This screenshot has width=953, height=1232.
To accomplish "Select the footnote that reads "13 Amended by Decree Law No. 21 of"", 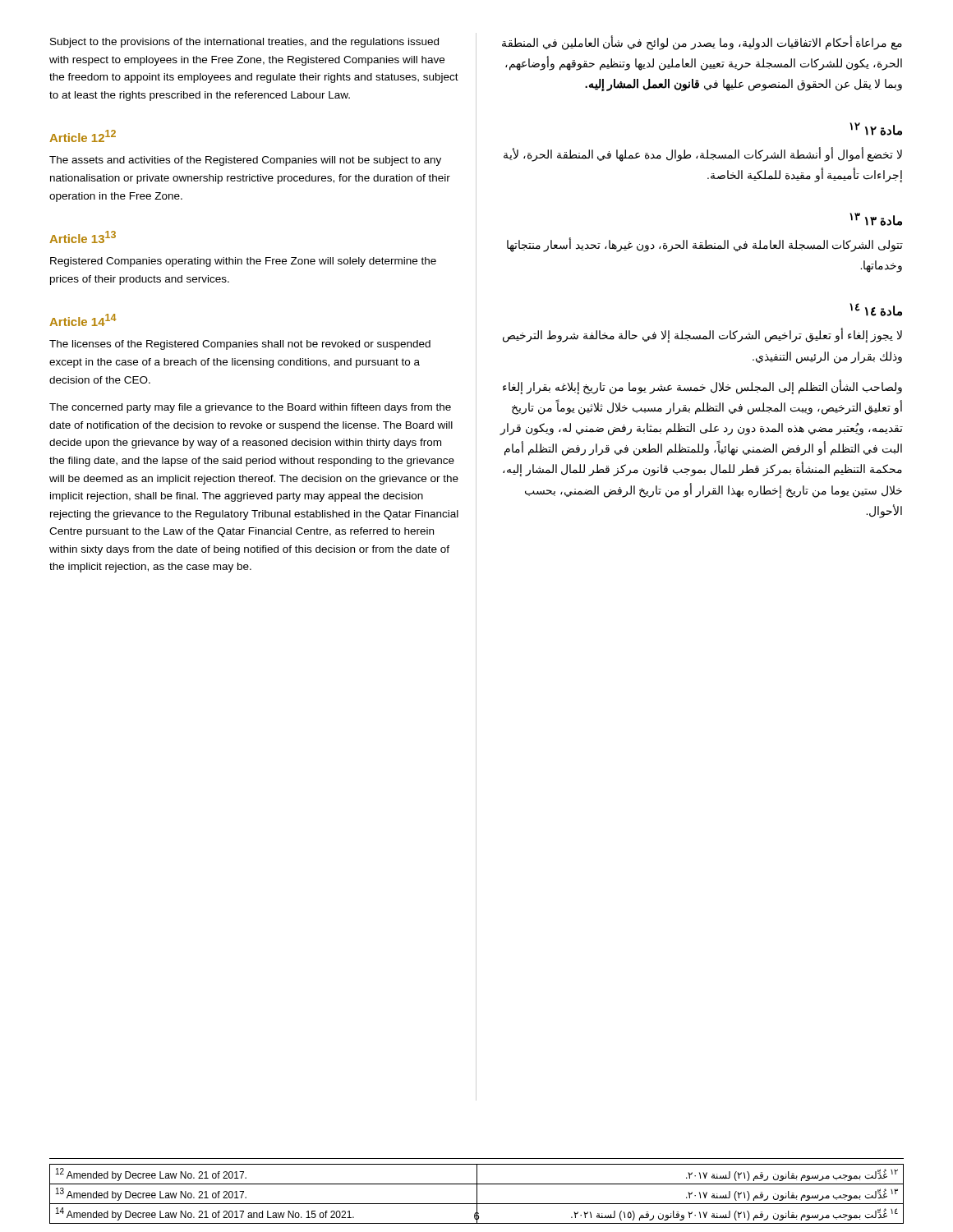I will (x=151, y=1194).
